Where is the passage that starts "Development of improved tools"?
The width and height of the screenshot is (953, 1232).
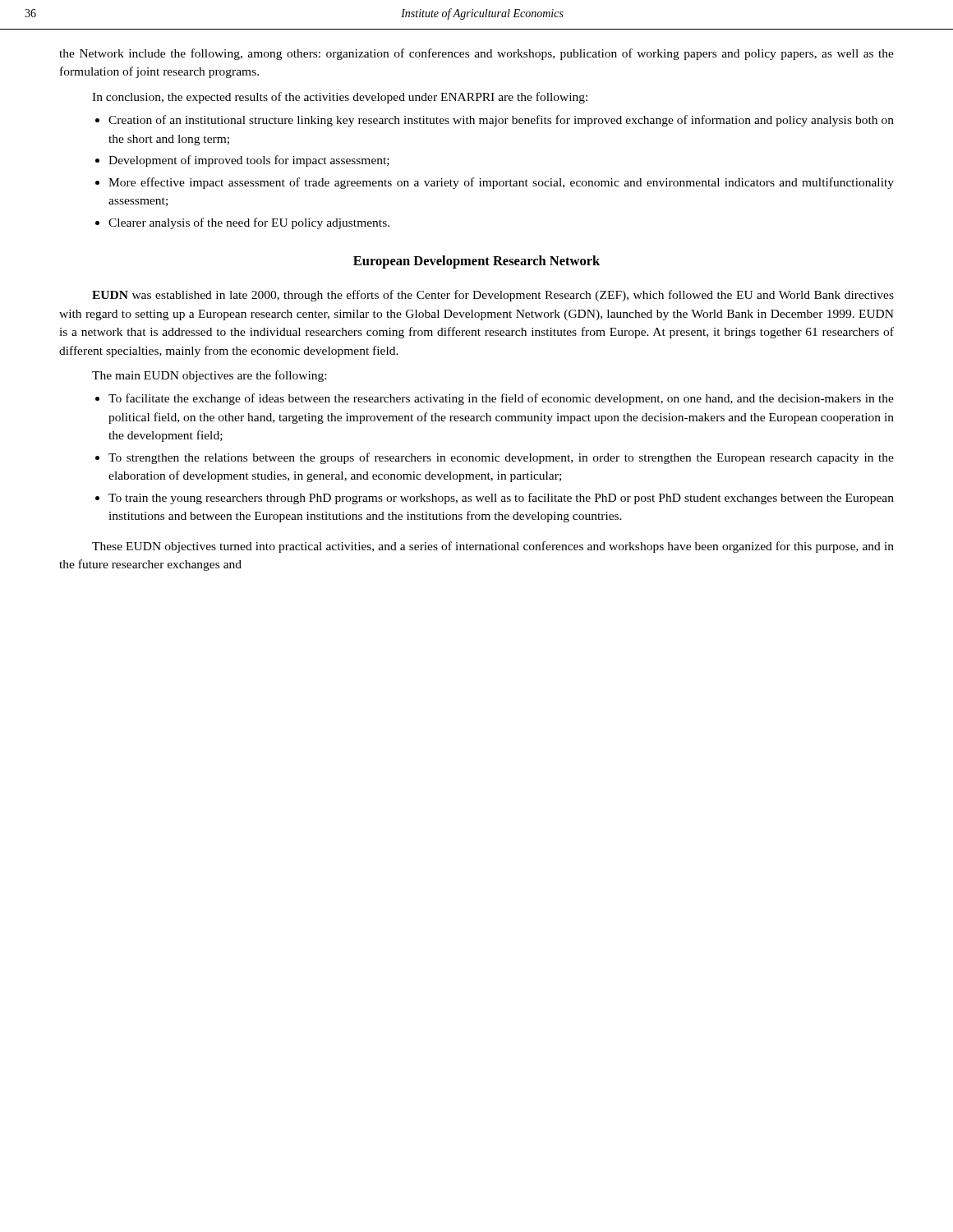point(249,160)
